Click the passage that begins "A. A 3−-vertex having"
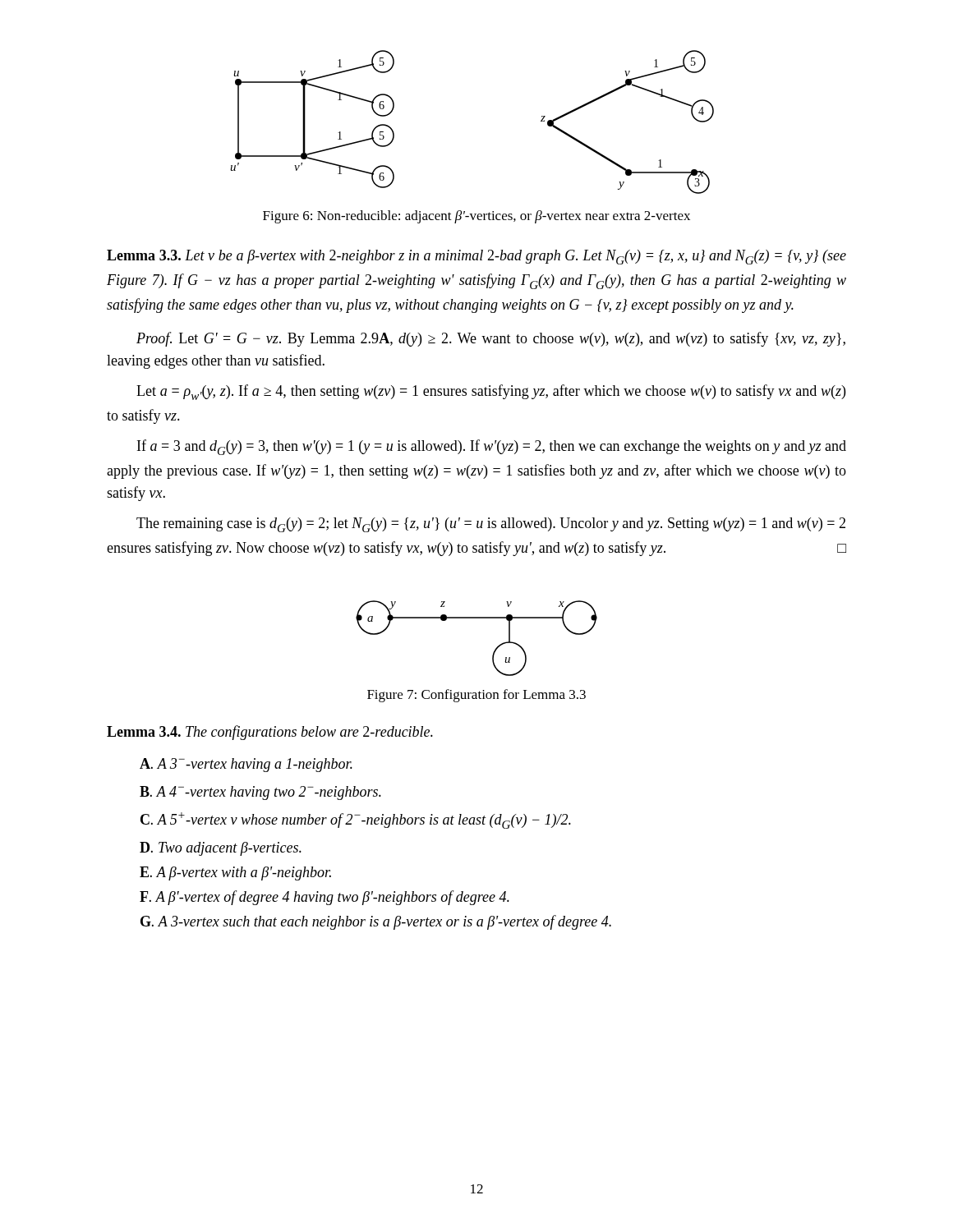This screenshot has width=953, height=1232. pyautogui.click(x=246, y=763)
